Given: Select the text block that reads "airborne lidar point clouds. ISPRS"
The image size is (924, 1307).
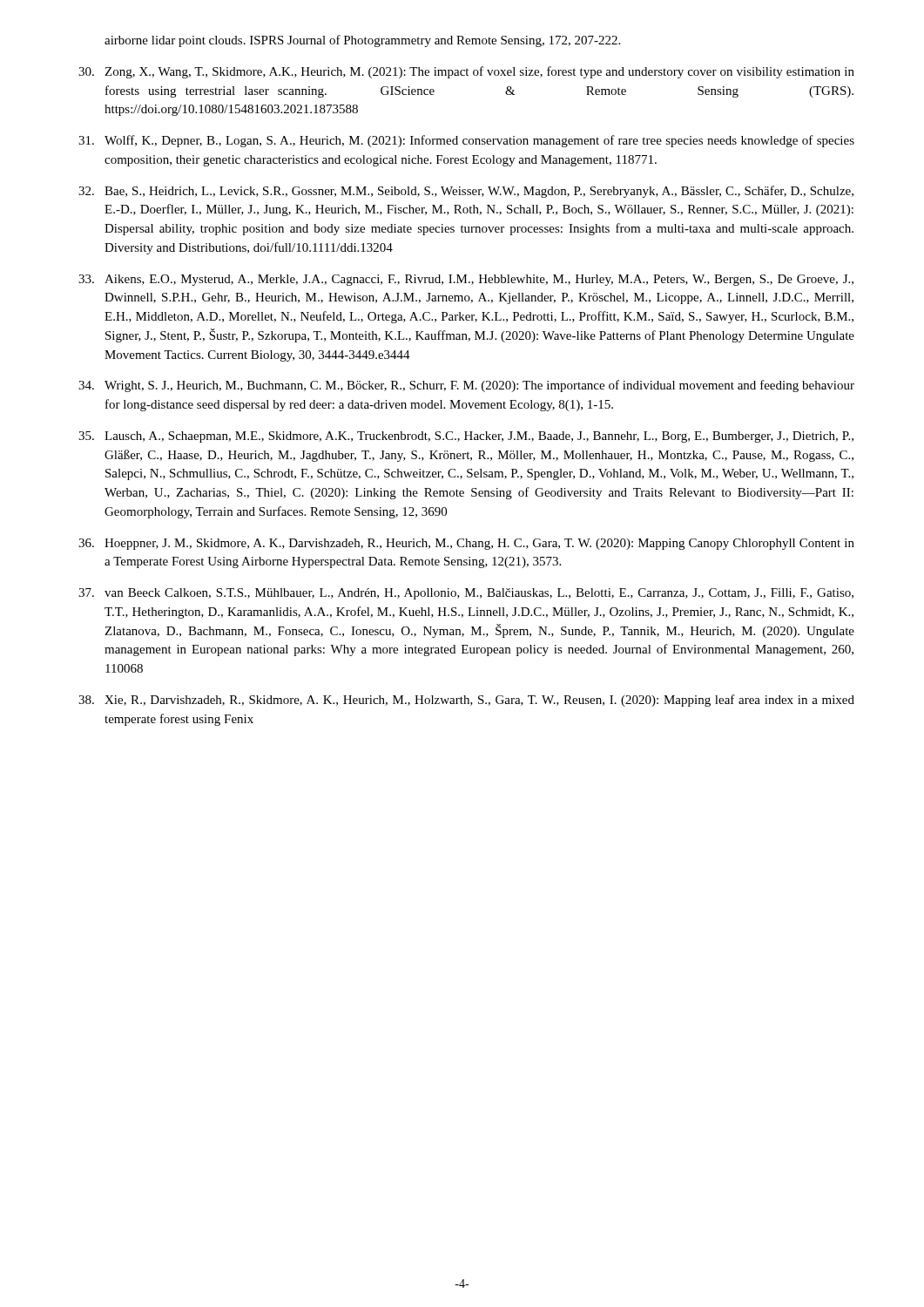Looking at the screenshot, I should pyautogui.click(x=363, y=40).
